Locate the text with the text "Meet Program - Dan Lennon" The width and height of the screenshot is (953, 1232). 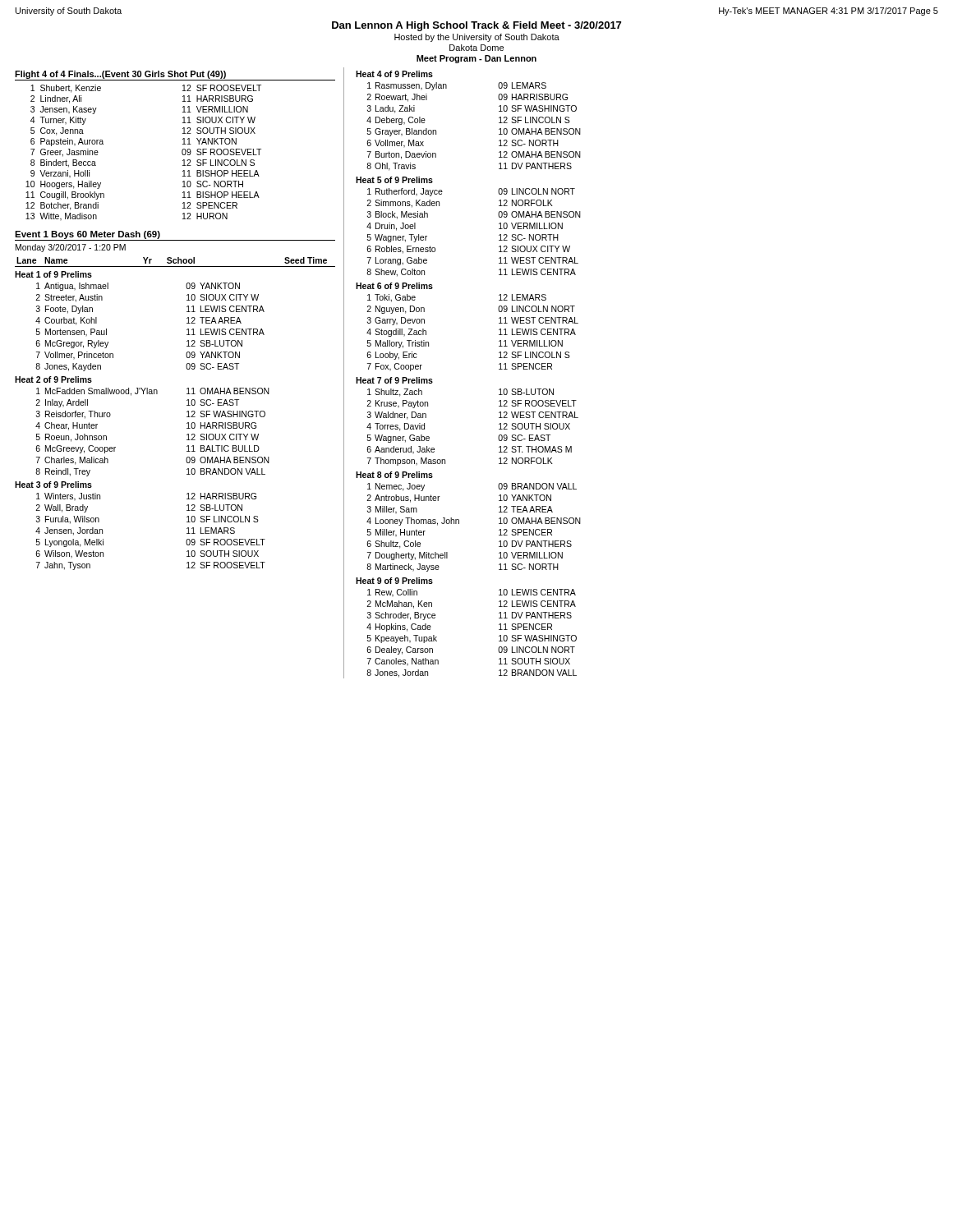pos(476,58)
